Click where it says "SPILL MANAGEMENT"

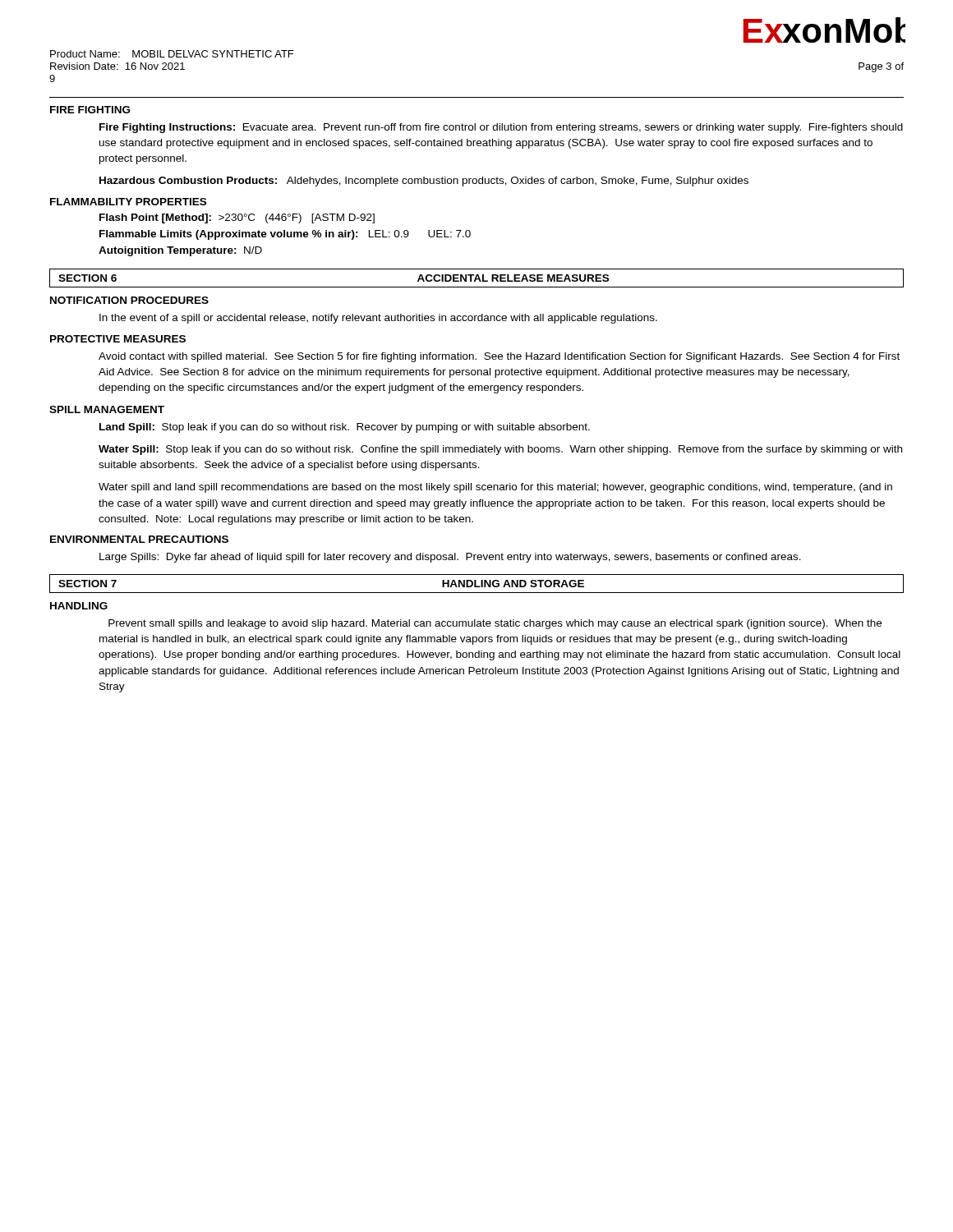point(107,409)
